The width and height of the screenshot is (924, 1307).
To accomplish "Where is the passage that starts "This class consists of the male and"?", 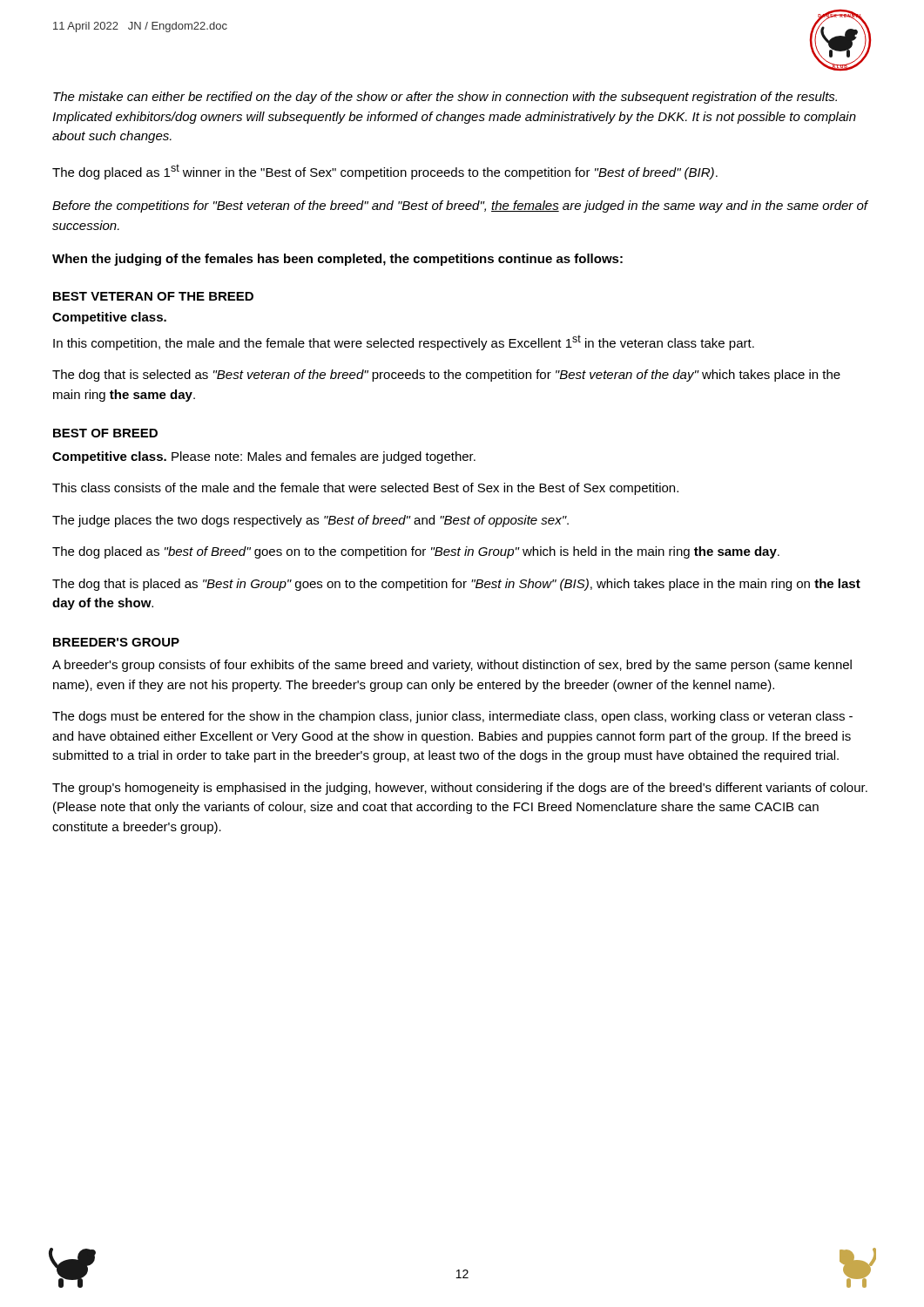I will (462, 488).
